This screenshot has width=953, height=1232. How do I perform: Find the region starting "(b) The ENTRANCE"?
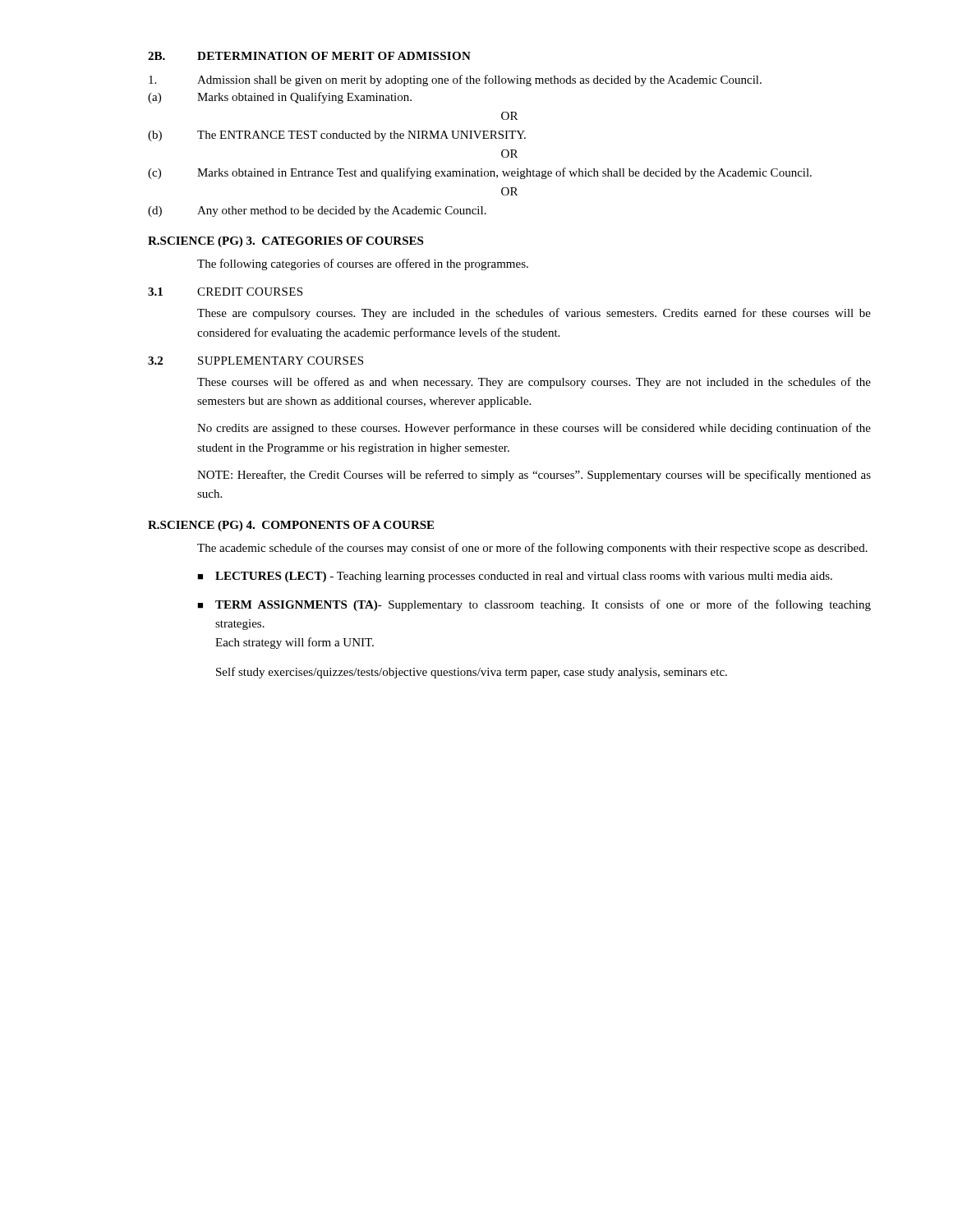point(509,135)
